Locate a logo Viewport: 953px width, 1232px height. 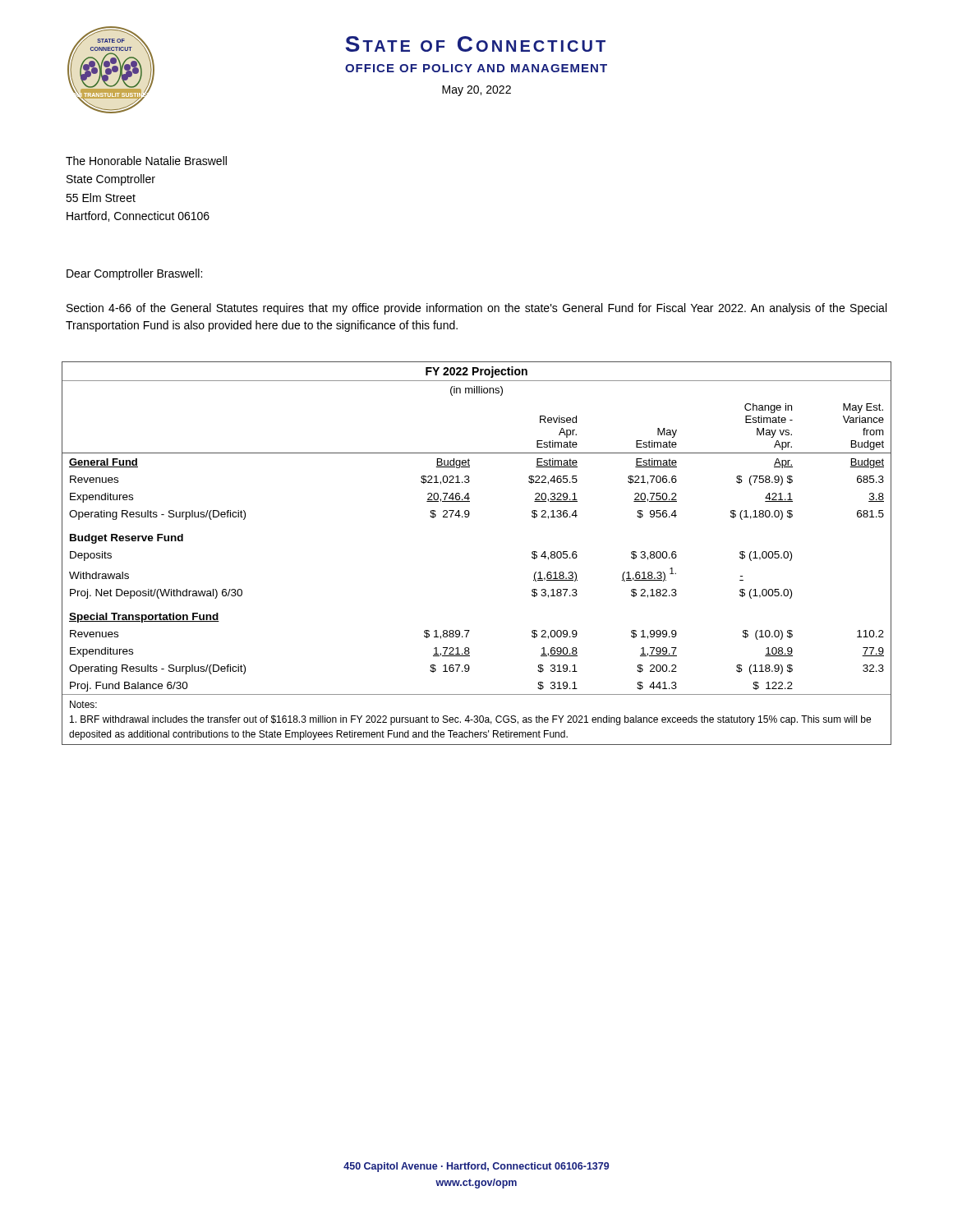pyautogui.click(x=111, y=70)
